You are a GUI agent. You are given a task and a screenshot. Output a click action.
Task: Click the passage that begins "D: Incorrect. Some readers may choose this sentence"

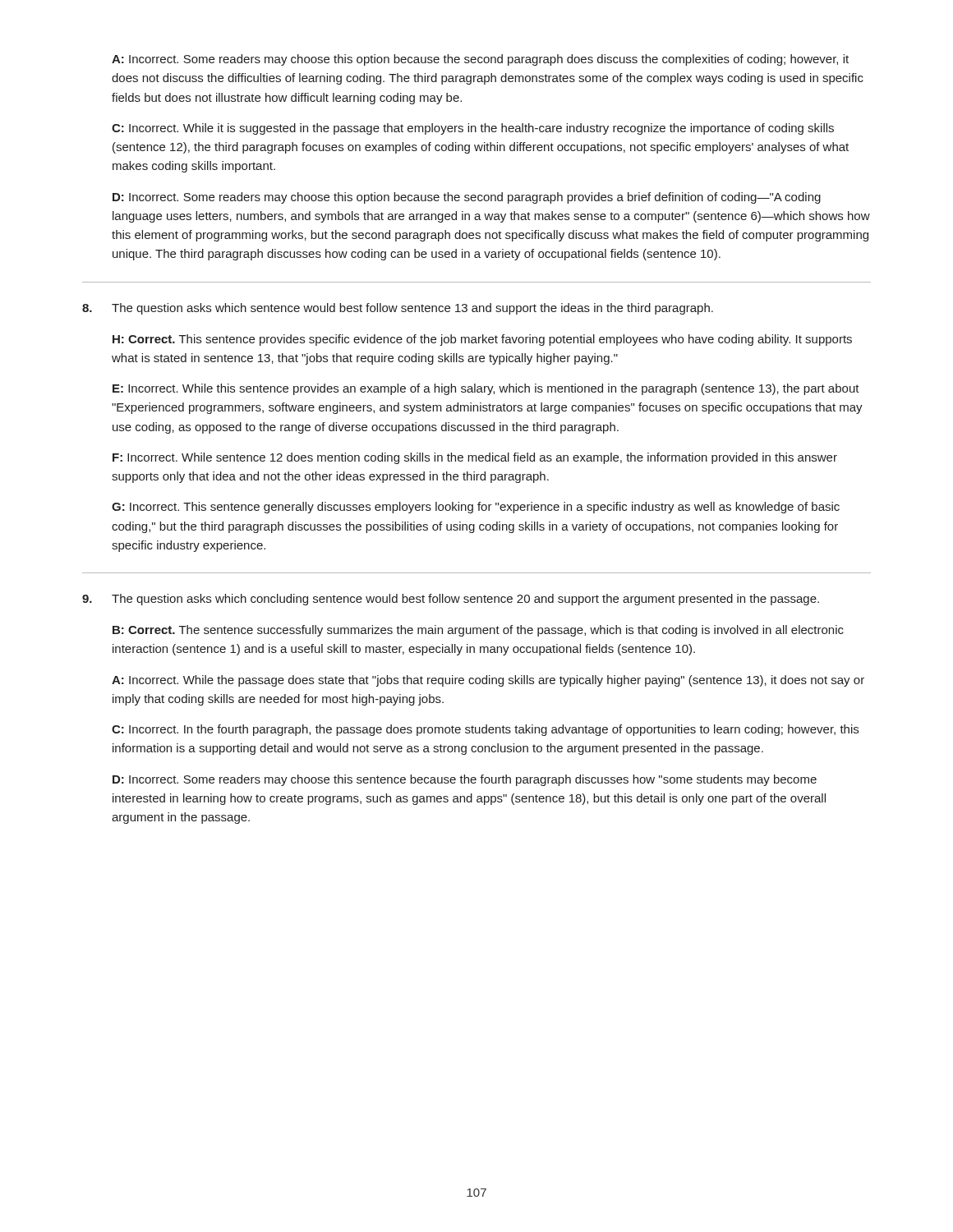click(491, 798)
